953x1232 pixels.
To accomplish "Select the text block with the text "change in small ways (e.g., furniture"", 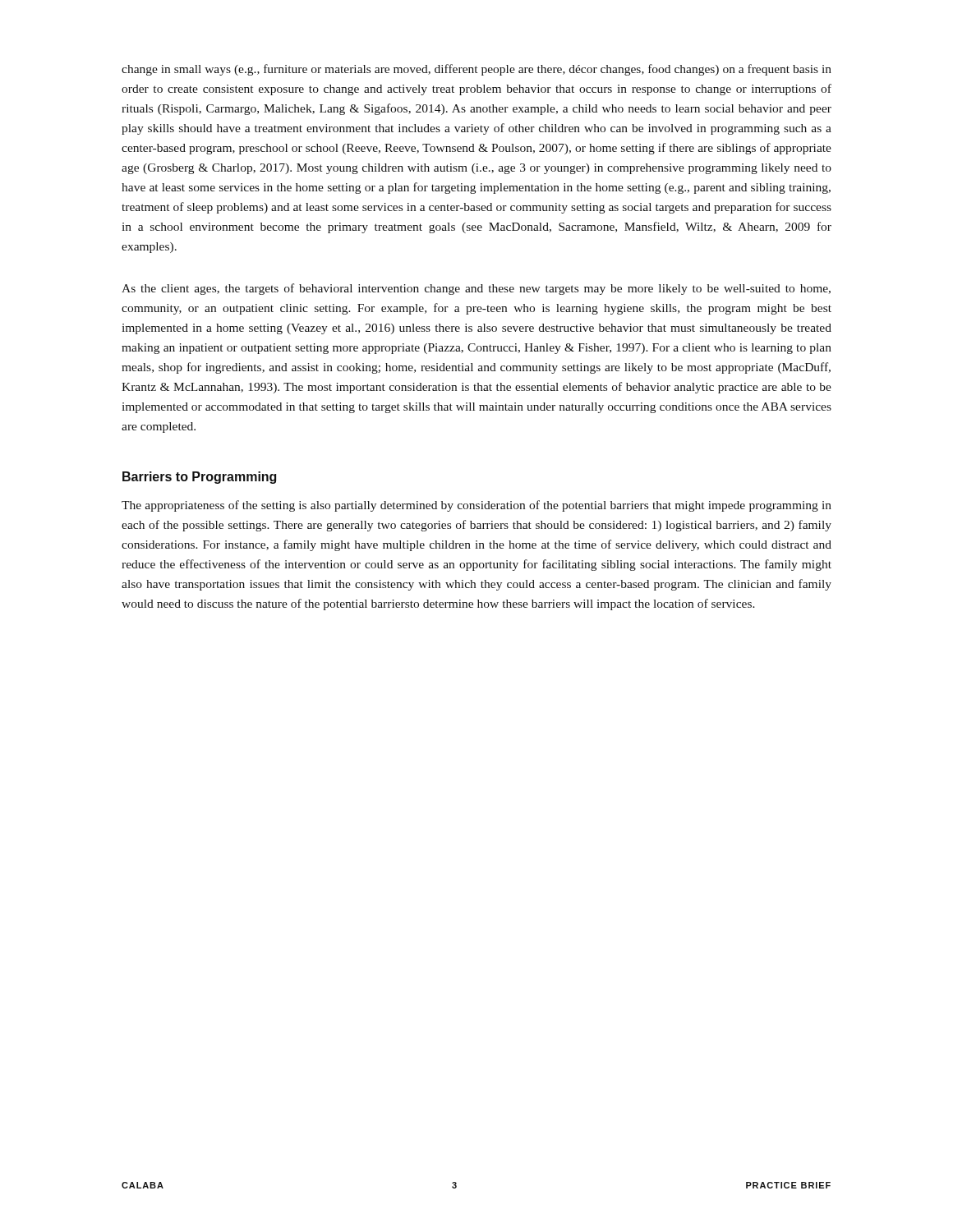I will 476,158.
